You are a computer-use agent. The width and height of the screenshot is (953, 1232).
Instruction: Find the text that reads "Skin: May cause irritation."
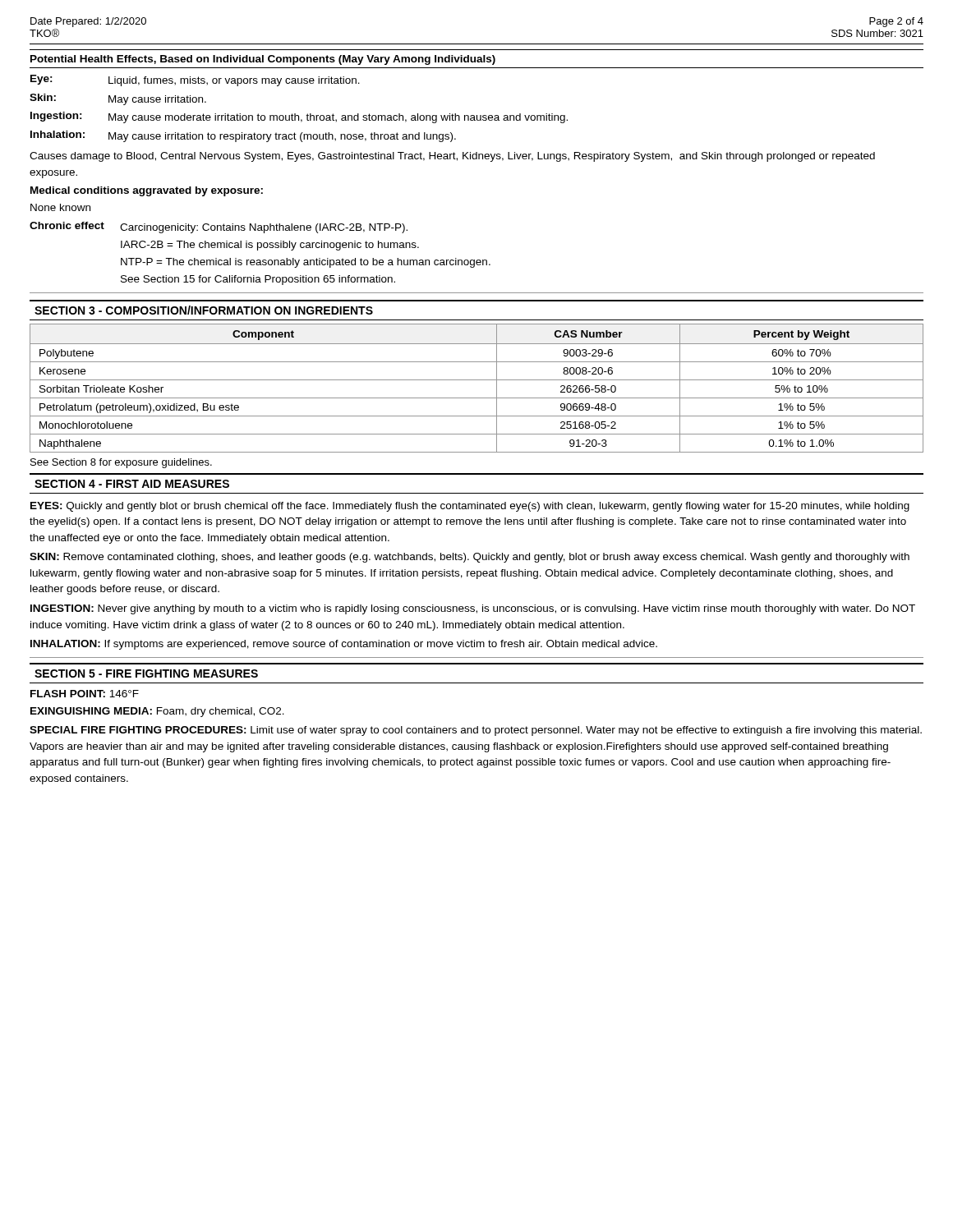coord(118,99)
